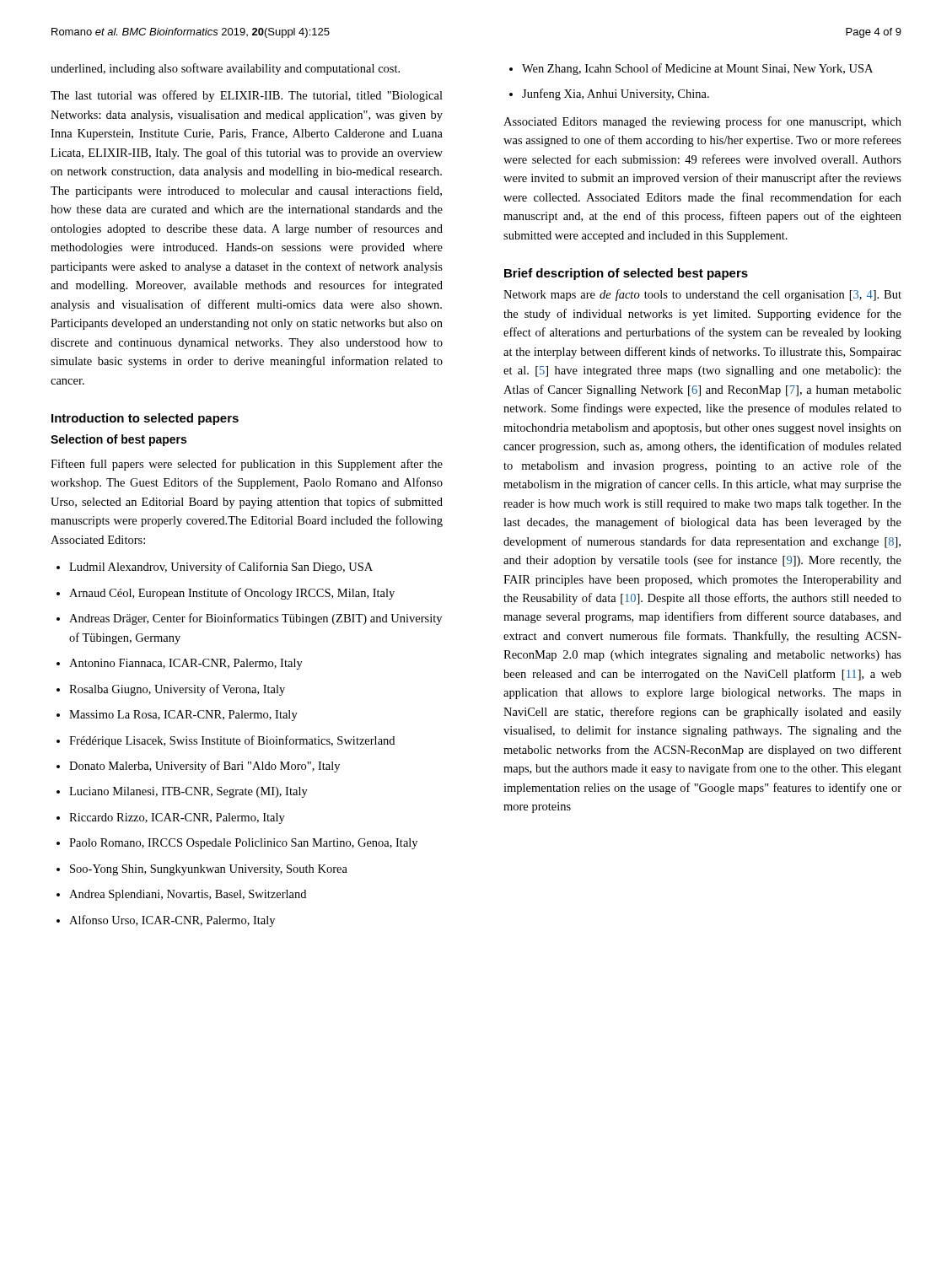This screenshot has width=952, height=1265.
Task: Point to "Brief description of selected best papers"
Action: [x=626, y=273]
